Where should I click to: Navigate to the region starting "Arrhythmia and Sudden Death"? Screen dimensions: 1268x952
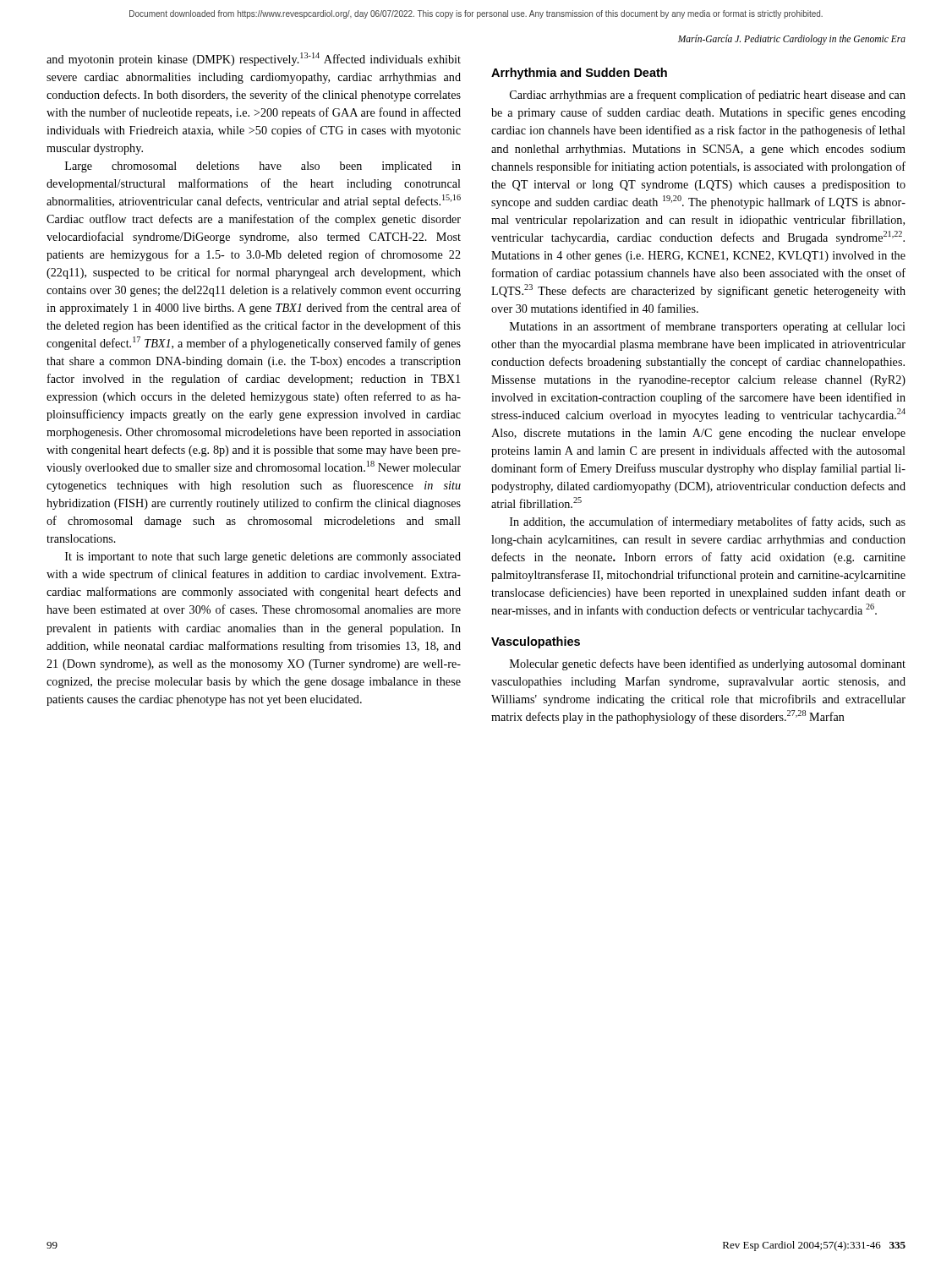579,73
